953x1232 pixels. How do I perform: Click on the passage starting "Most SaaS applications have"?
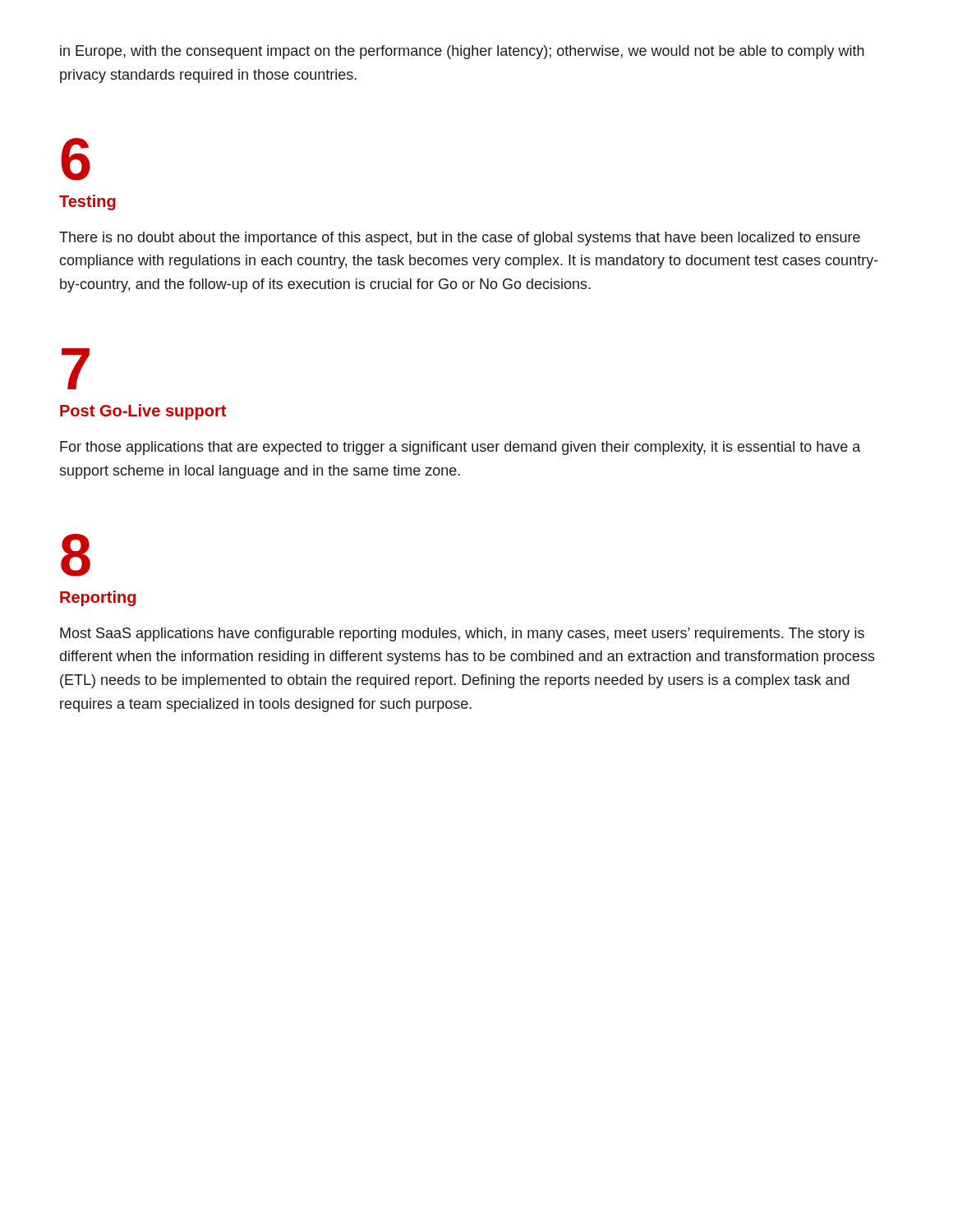[x=476, y=669]
